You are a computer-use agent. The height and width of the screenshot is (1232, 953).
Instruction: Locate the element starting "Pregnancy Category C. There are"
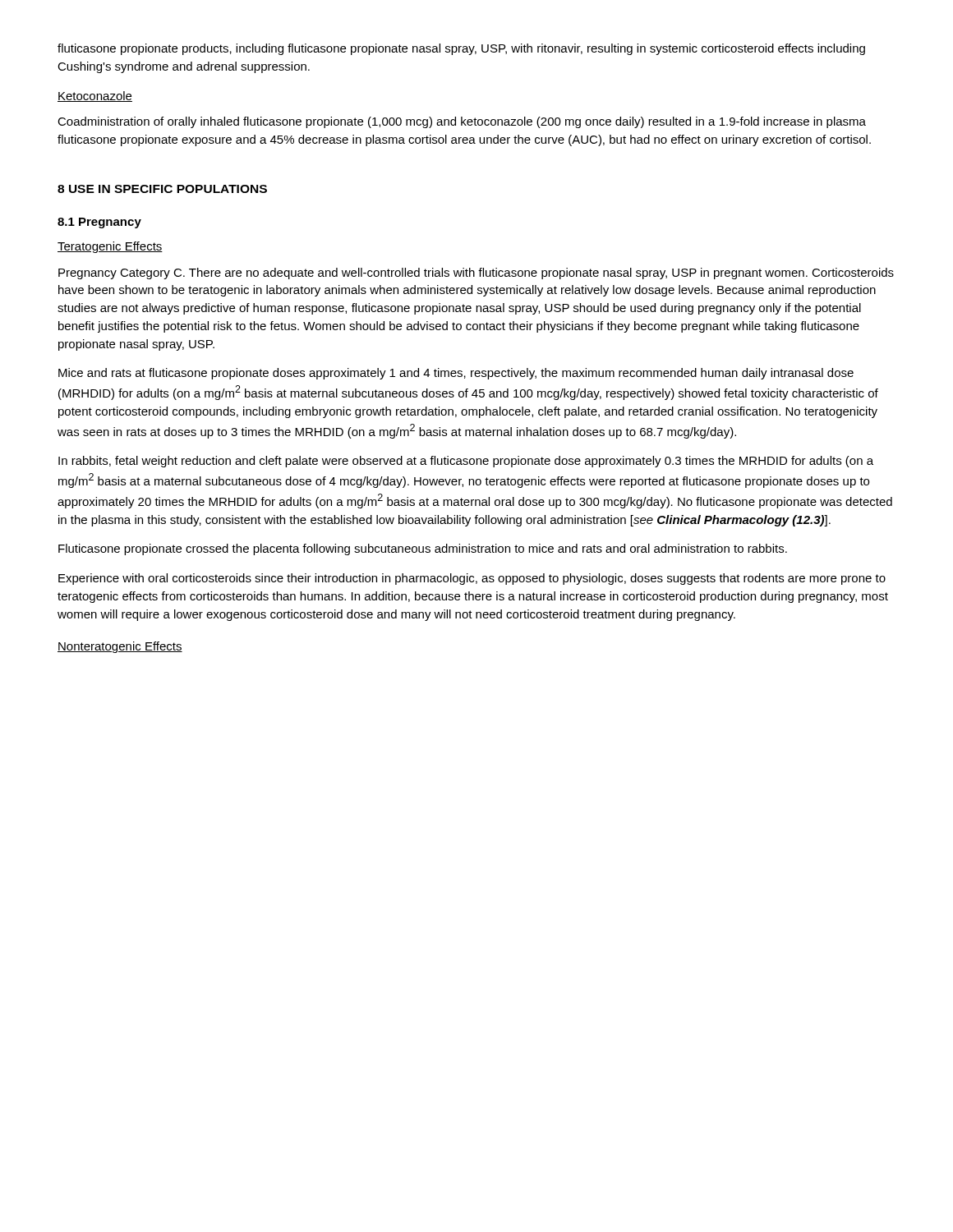tap(476, 308)
